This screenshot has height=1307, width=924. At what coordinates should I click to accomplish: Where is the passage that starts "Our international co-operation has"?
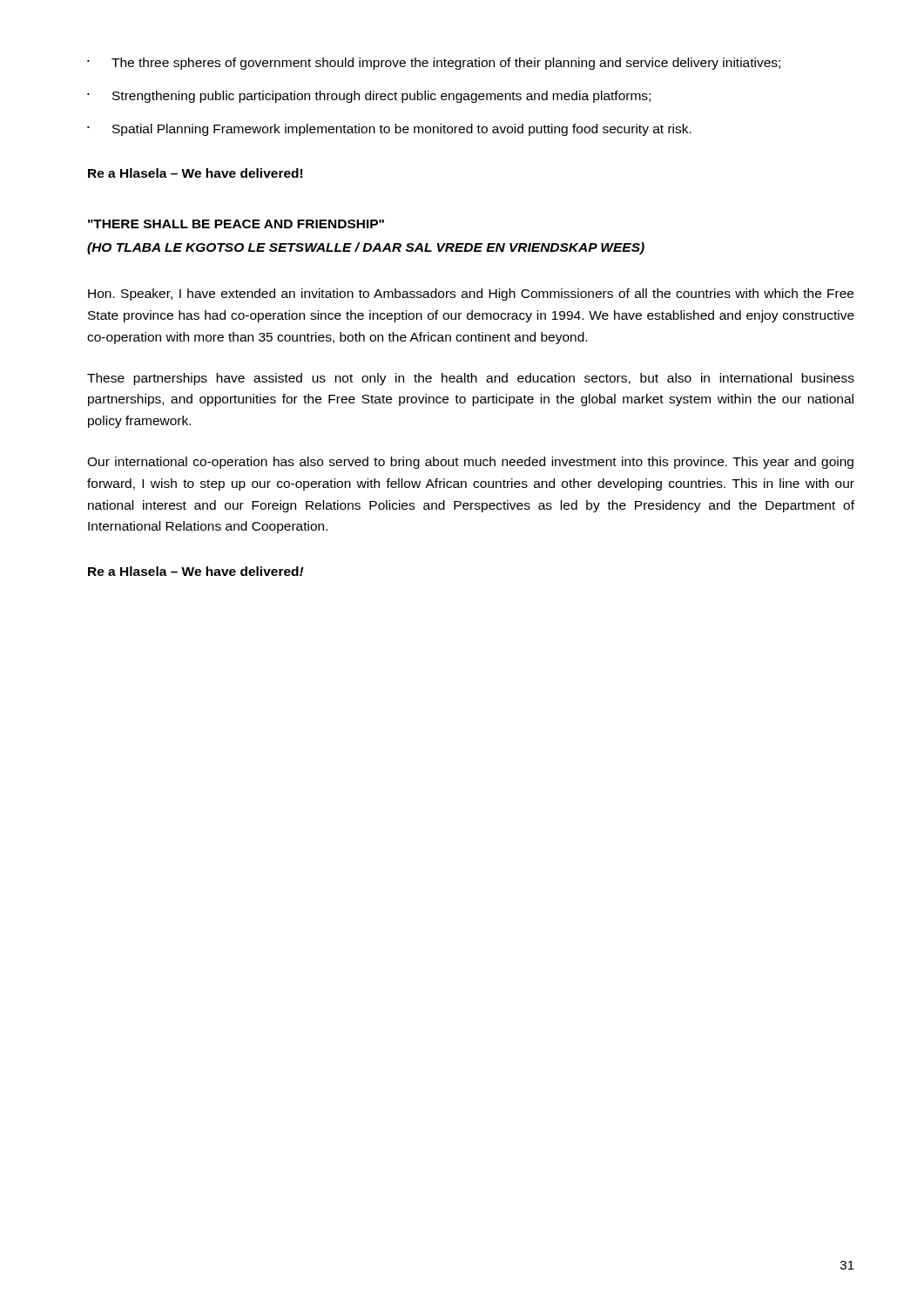pos(471,494)
